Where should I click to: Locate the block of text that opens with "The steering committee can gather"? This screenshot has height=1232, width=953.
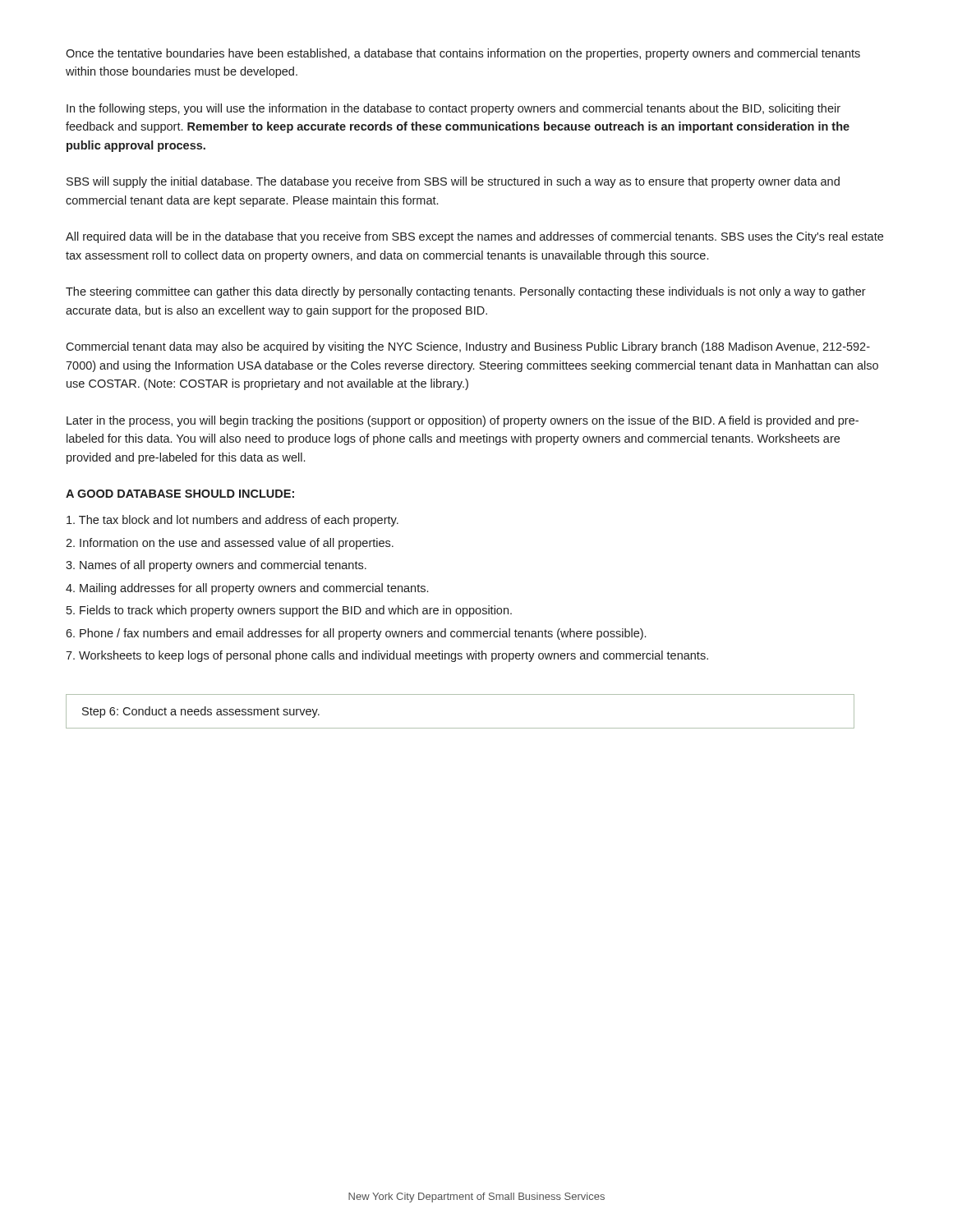pos(466,301)
